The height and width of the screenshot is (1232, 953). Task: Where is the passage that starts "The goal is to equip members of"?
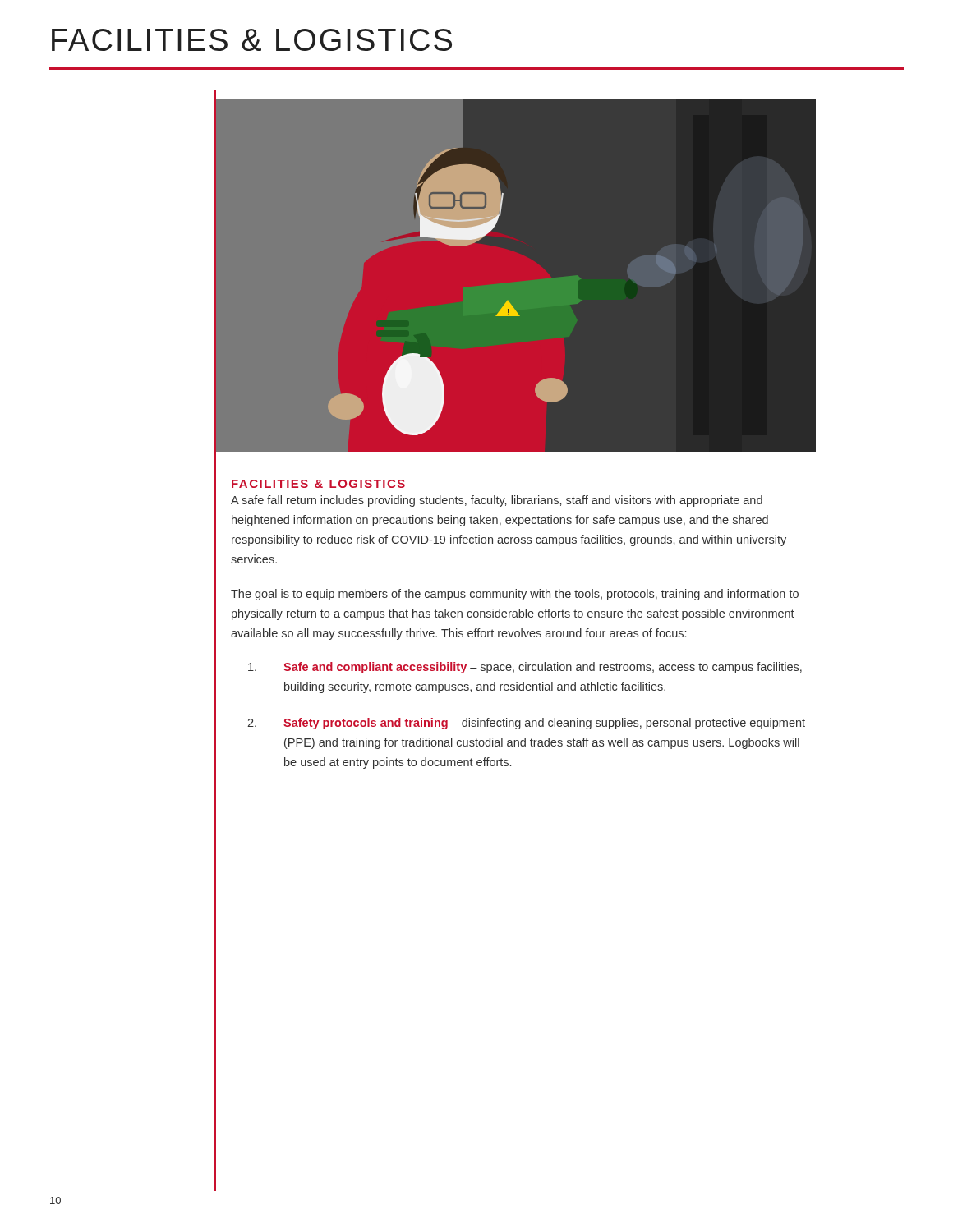pyautogui.click(x=515, y=613)
